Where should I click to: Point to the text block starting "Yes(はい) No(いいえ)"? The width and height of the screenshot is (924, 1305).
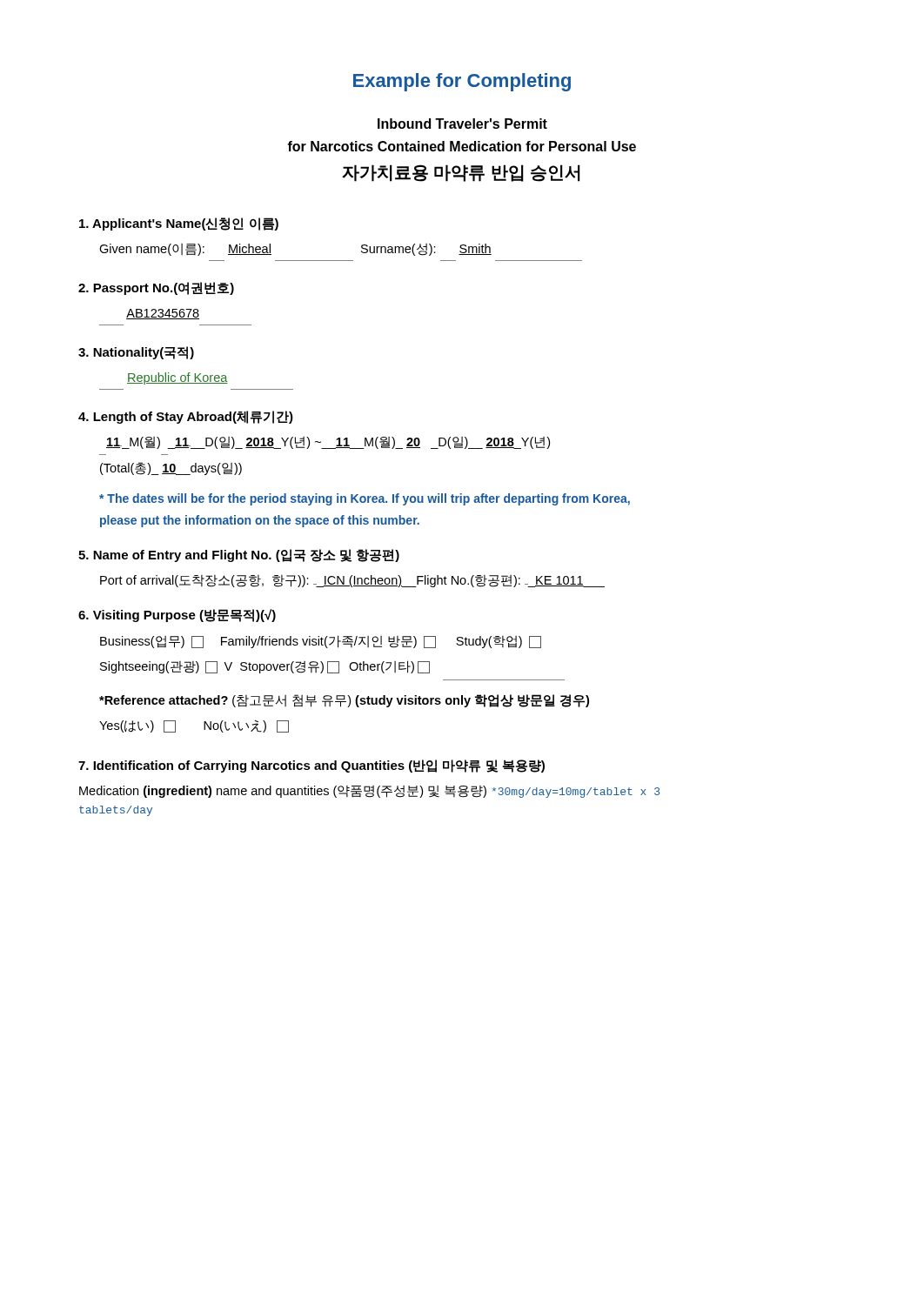click(194, 726)
